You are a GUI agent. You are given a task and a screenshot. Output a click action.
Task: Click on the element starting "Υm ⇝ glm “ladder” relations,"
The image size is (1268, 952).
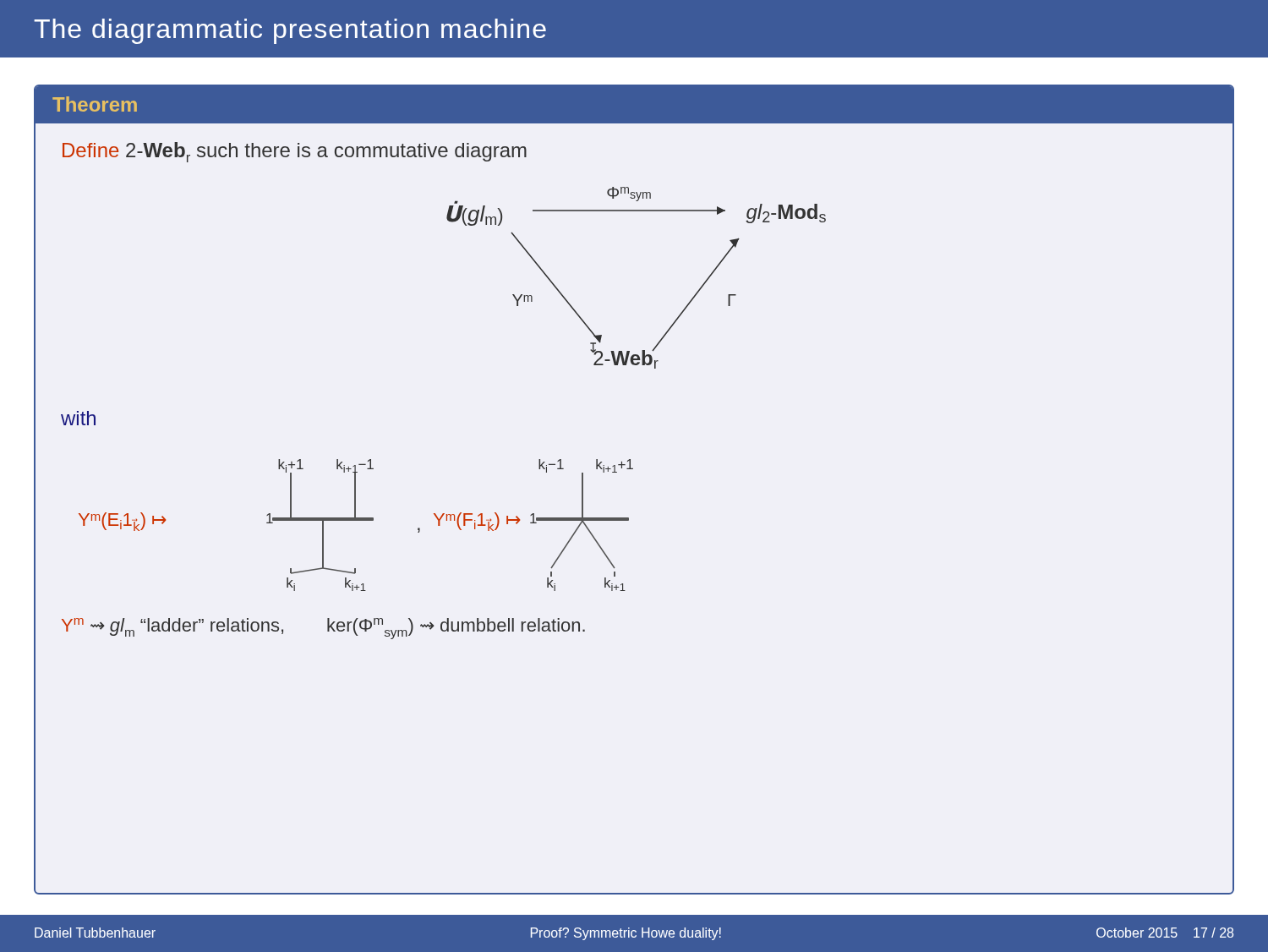click(324, 626)
